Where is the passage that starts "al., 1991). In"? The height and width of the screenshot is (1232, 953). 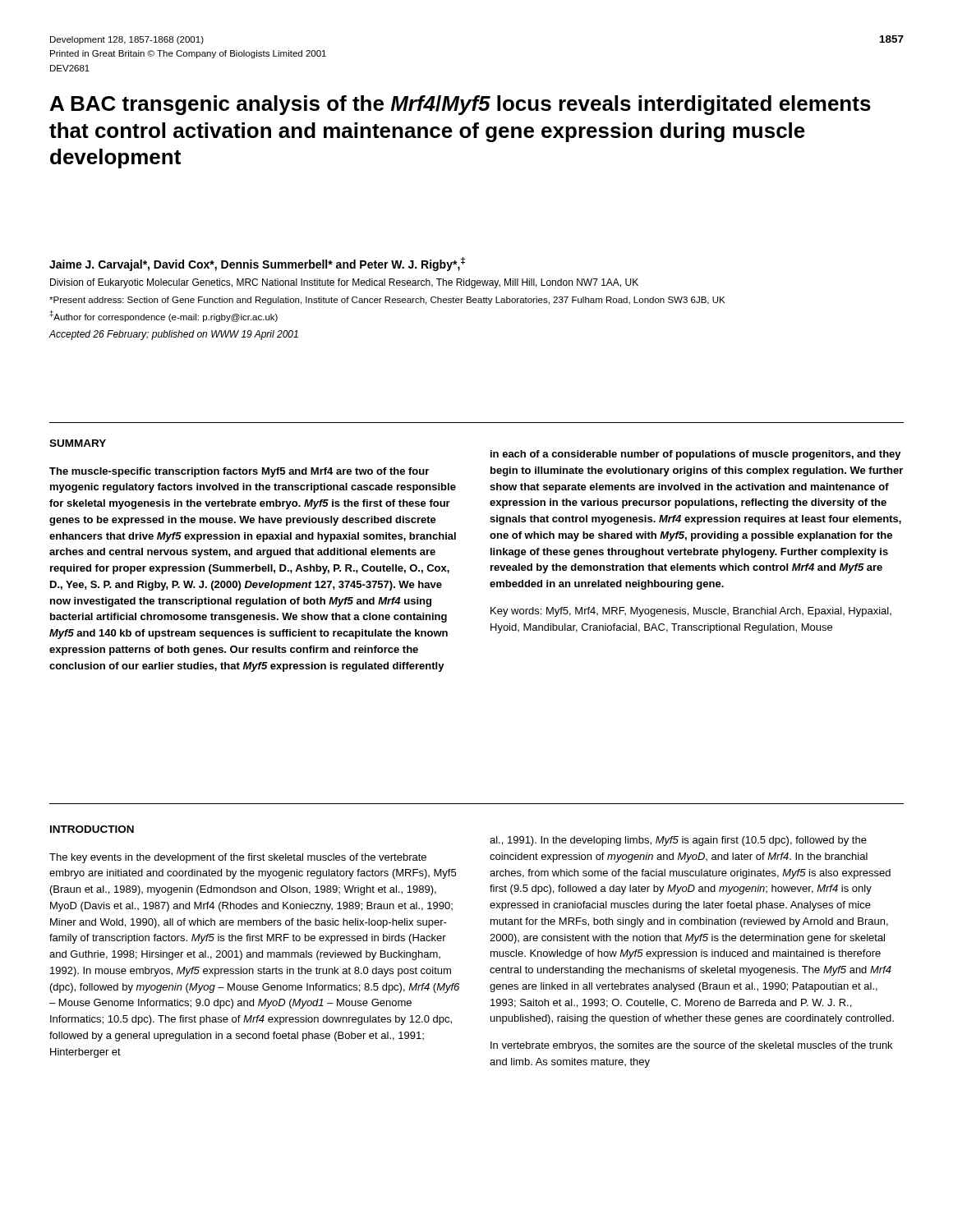[x=697, y=951]
